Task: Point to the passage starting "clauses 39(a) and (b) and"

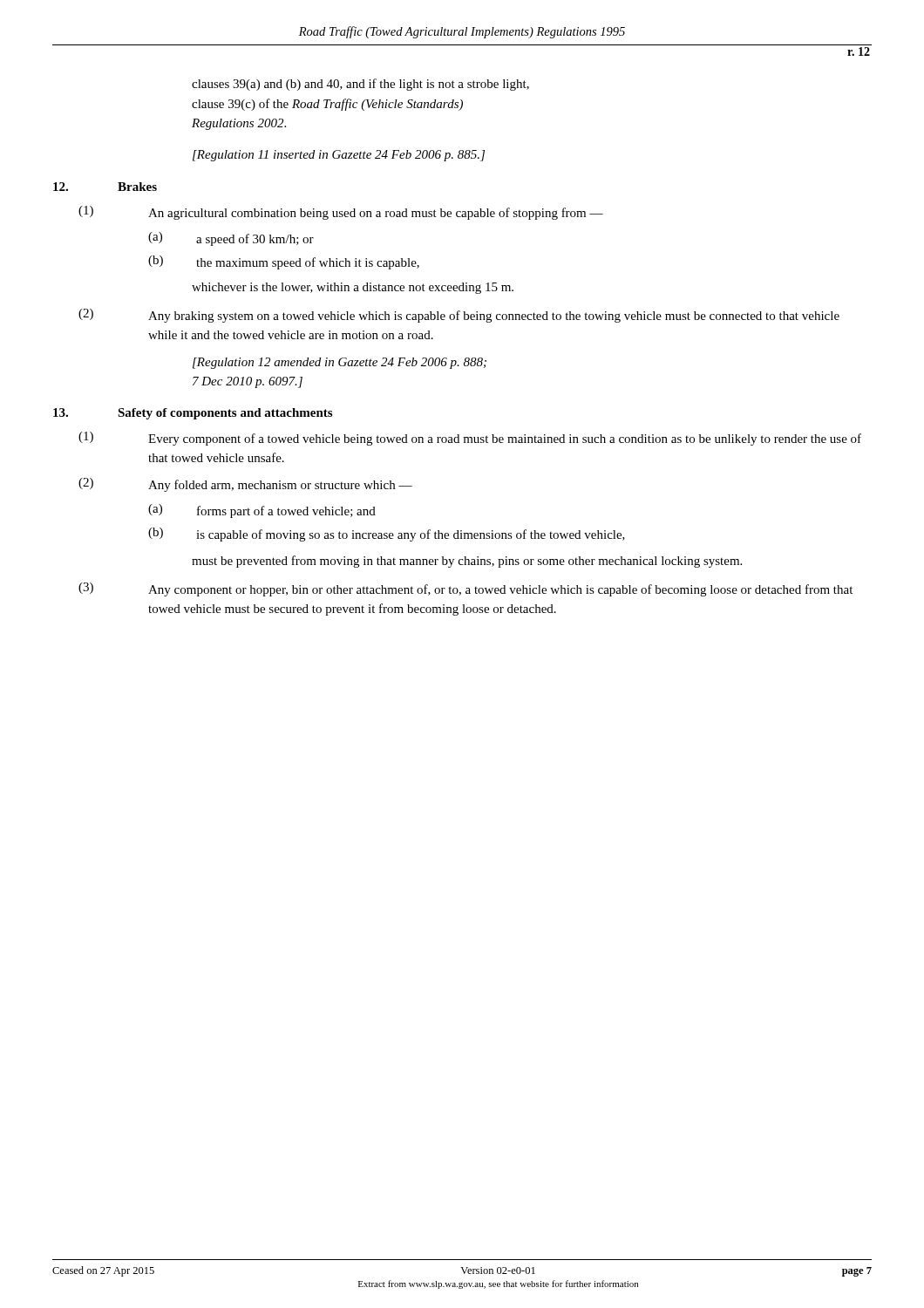Action: (x=361, y=103)
